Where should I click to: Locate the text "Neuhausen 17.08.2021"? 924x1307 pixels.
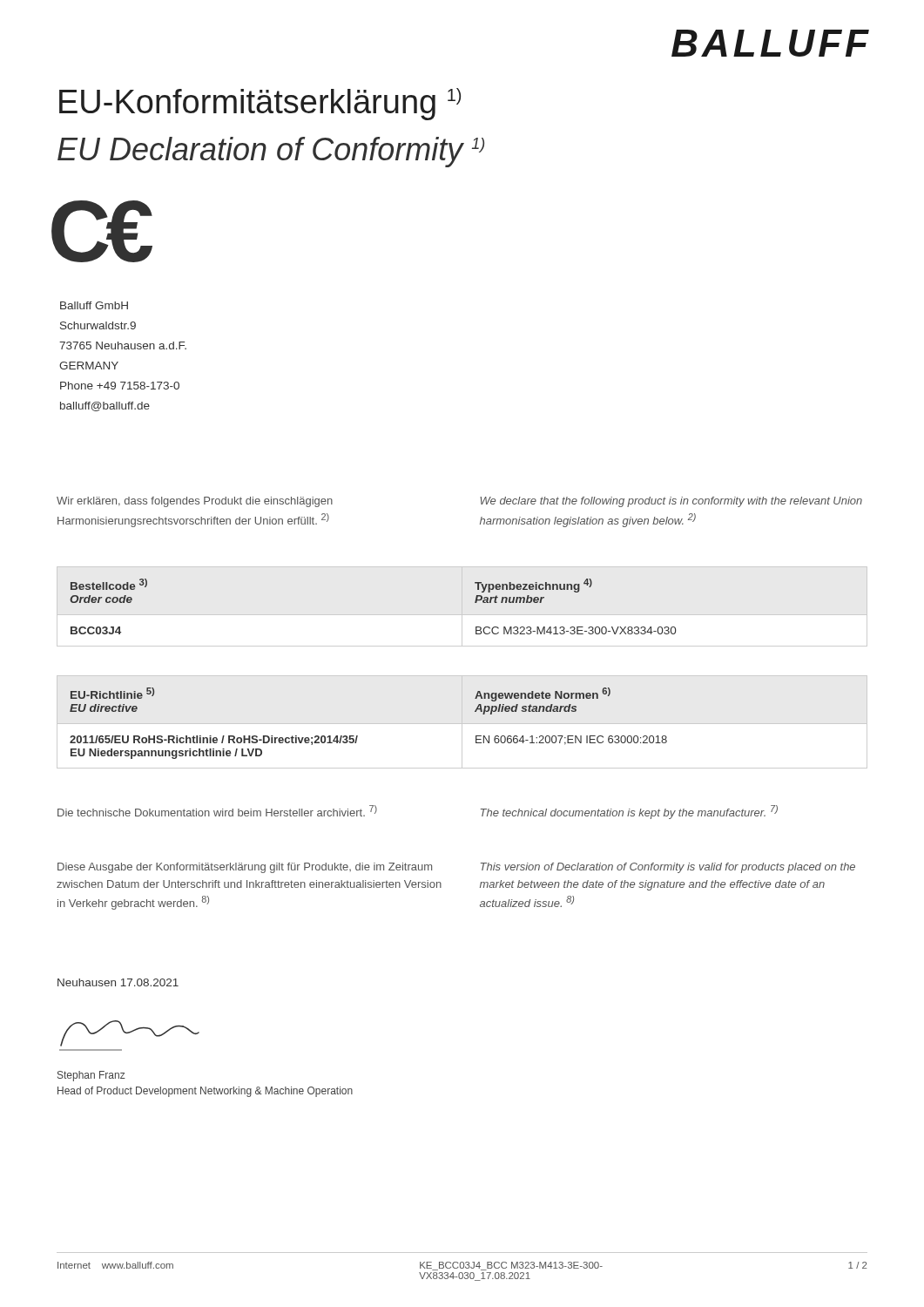(x=118, y=982)
